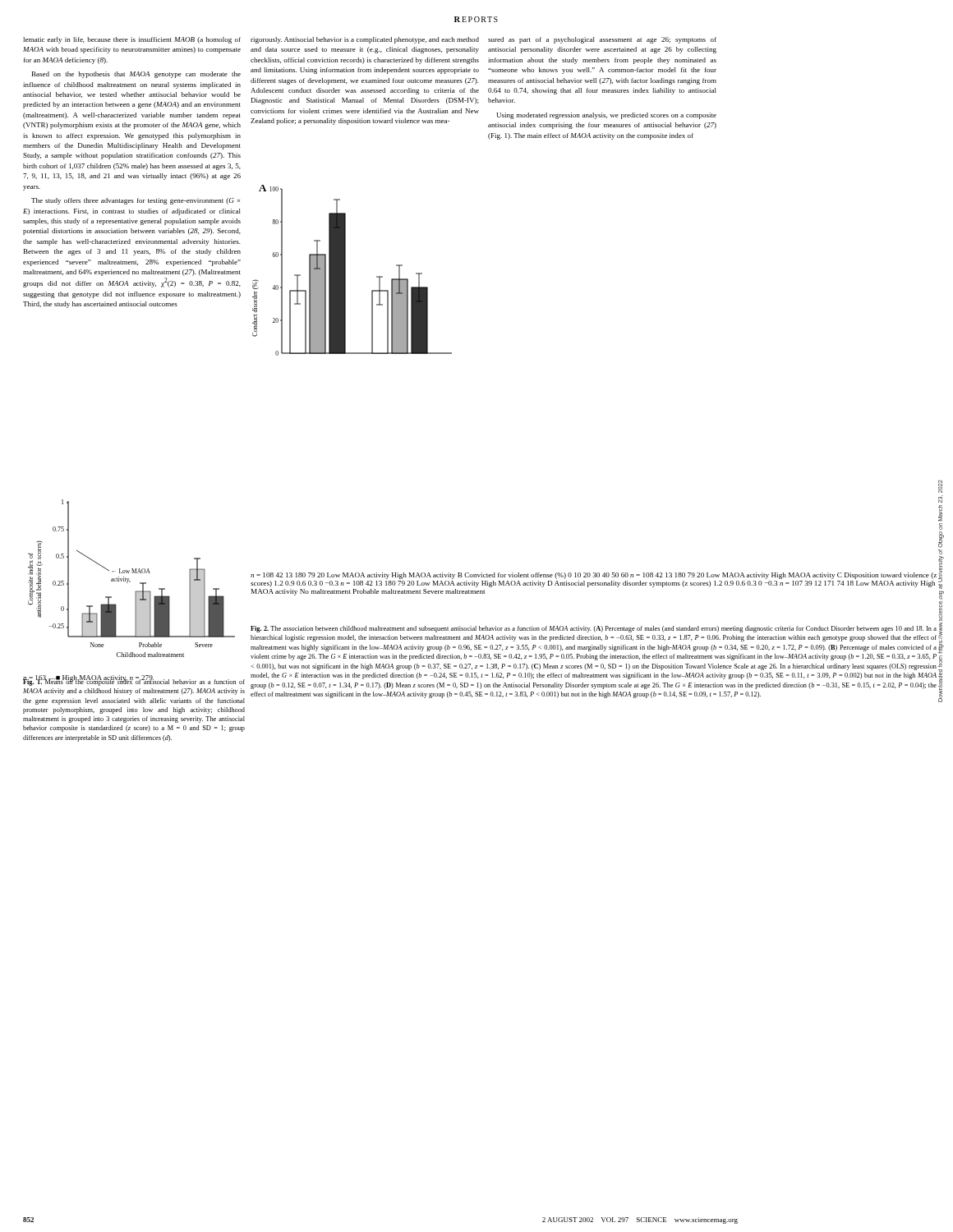Click on the grouped bar chart
This screenshot has width=953, height=1232.
(x=596, y=374)
